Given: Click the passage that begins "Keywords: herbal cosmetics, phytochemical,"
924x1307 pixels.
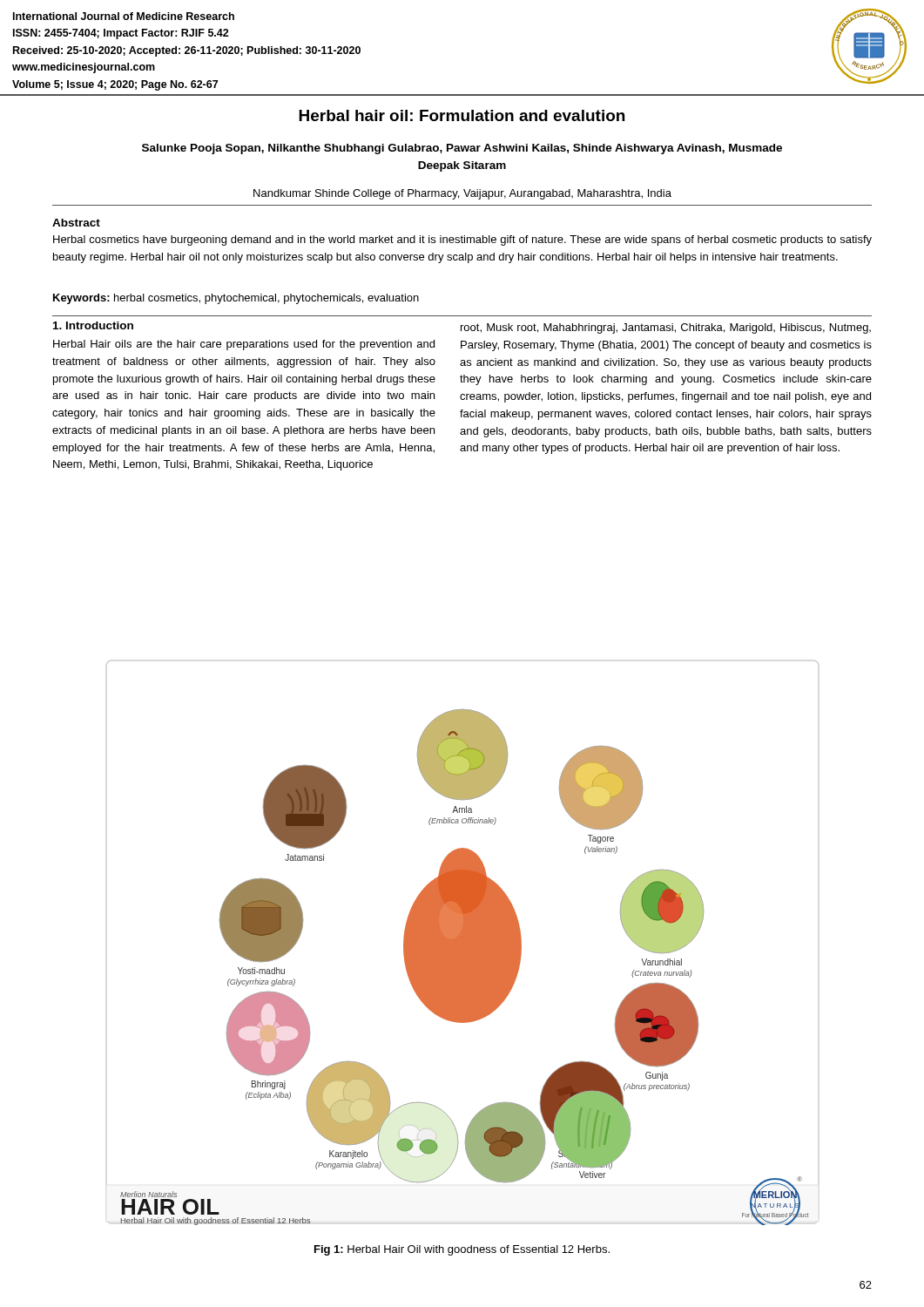Looking at the screenshot, I should click(236, 299).
